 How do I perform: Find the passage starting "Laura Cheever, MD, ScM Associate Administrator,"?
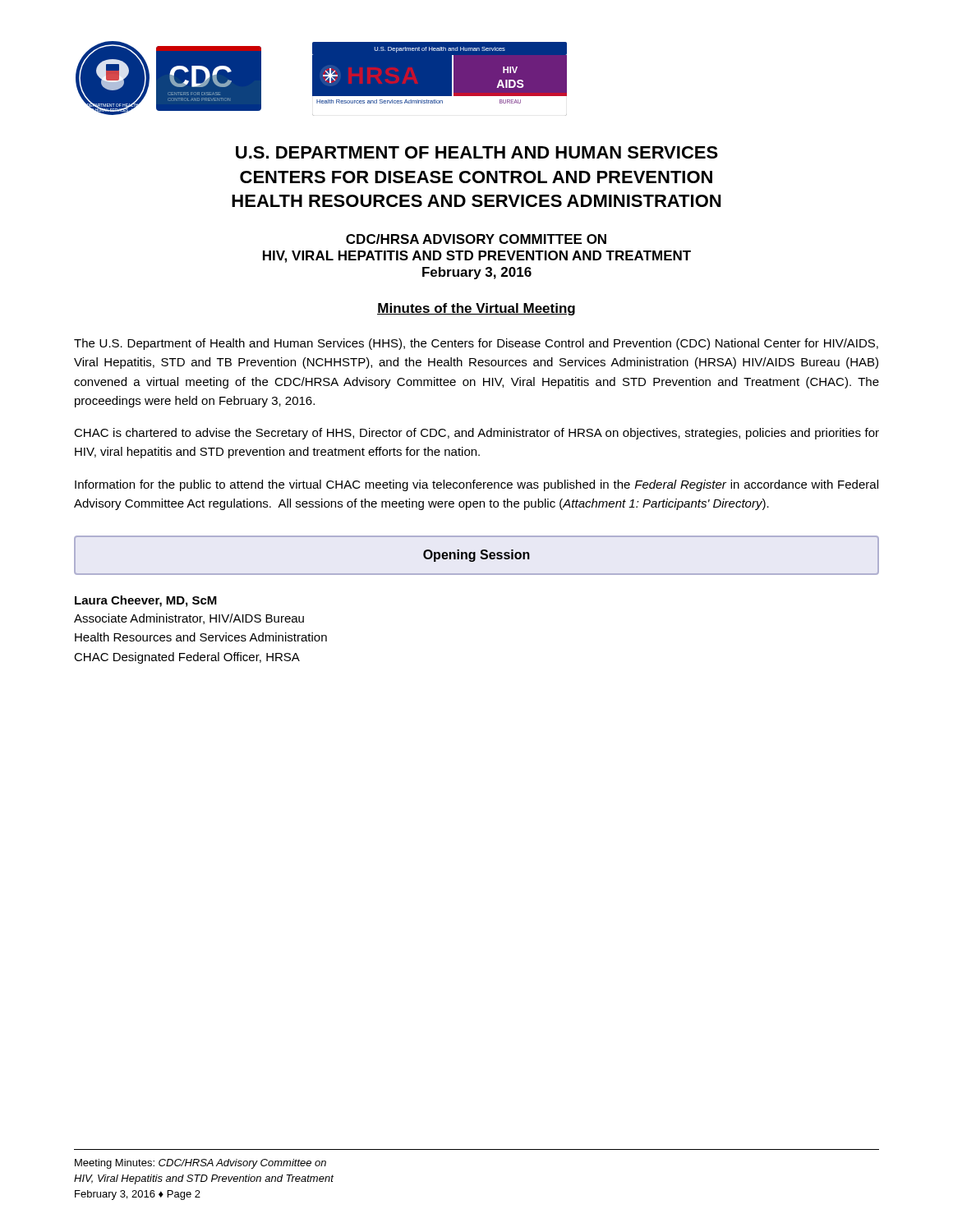(x=146, y=601)
